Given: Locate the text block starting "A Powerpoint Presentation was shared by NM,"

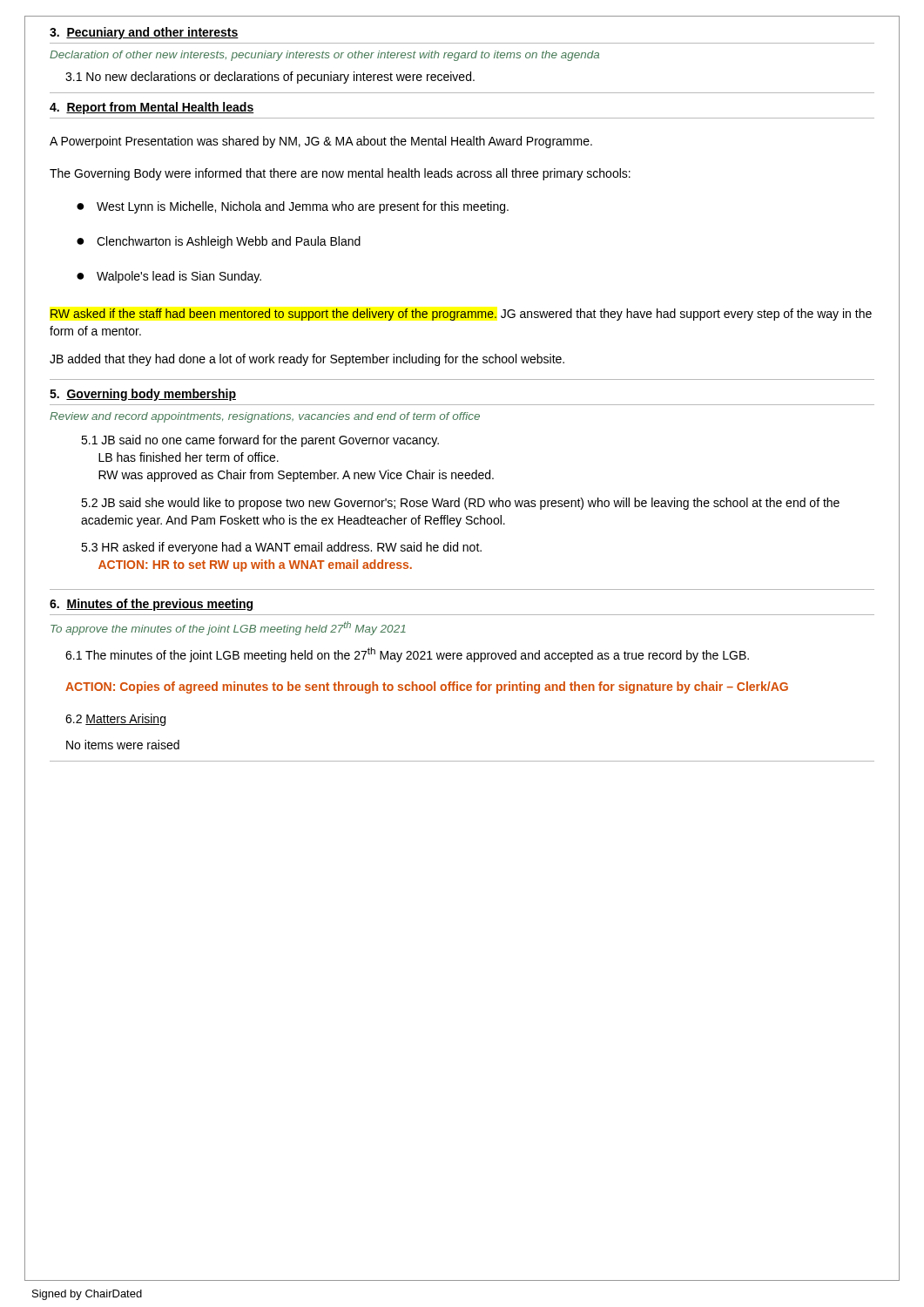Looking at the screenshot, I should click(321, 141).
